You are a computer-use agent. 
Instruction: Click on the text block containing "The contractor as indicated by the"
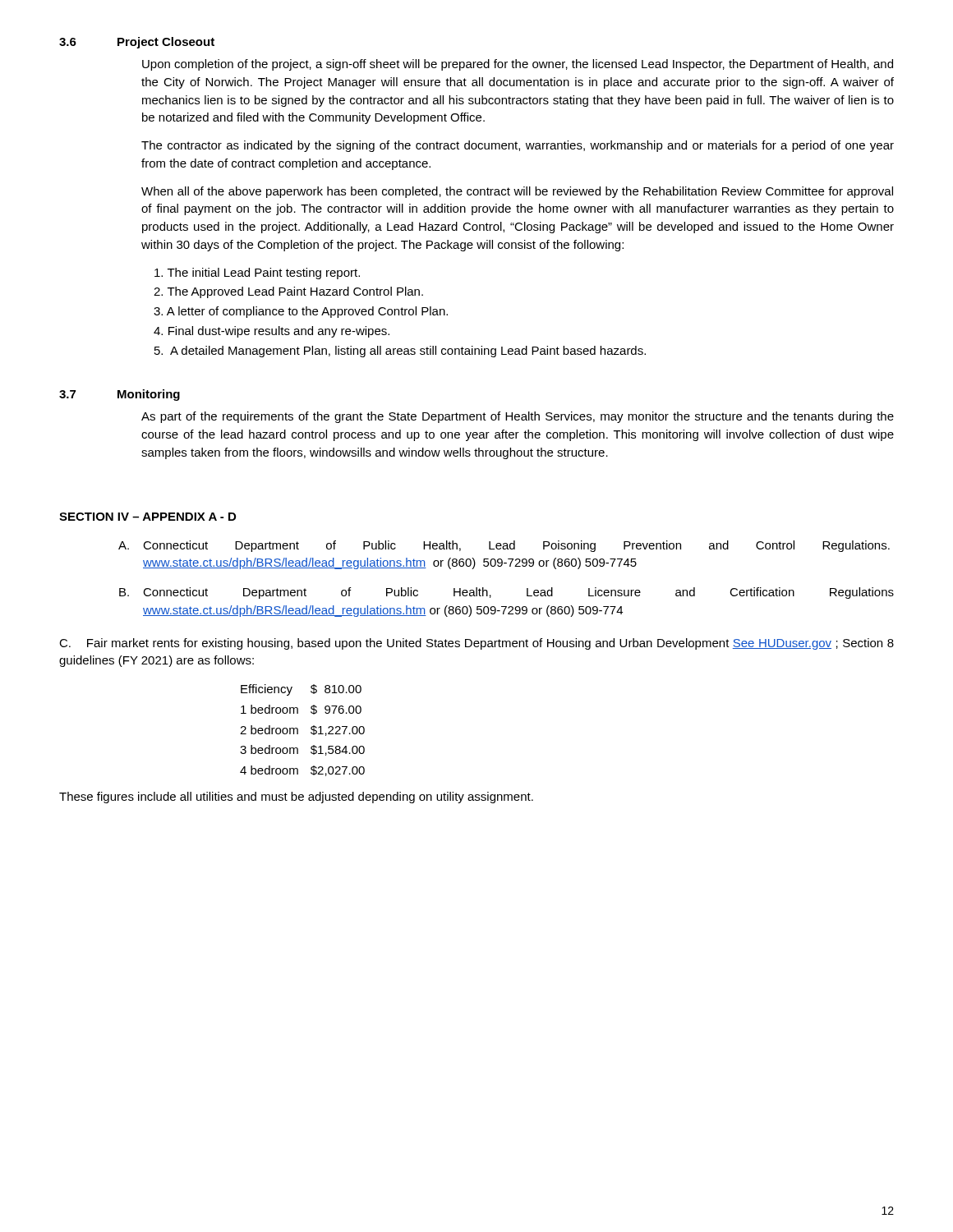click(518, 154)
